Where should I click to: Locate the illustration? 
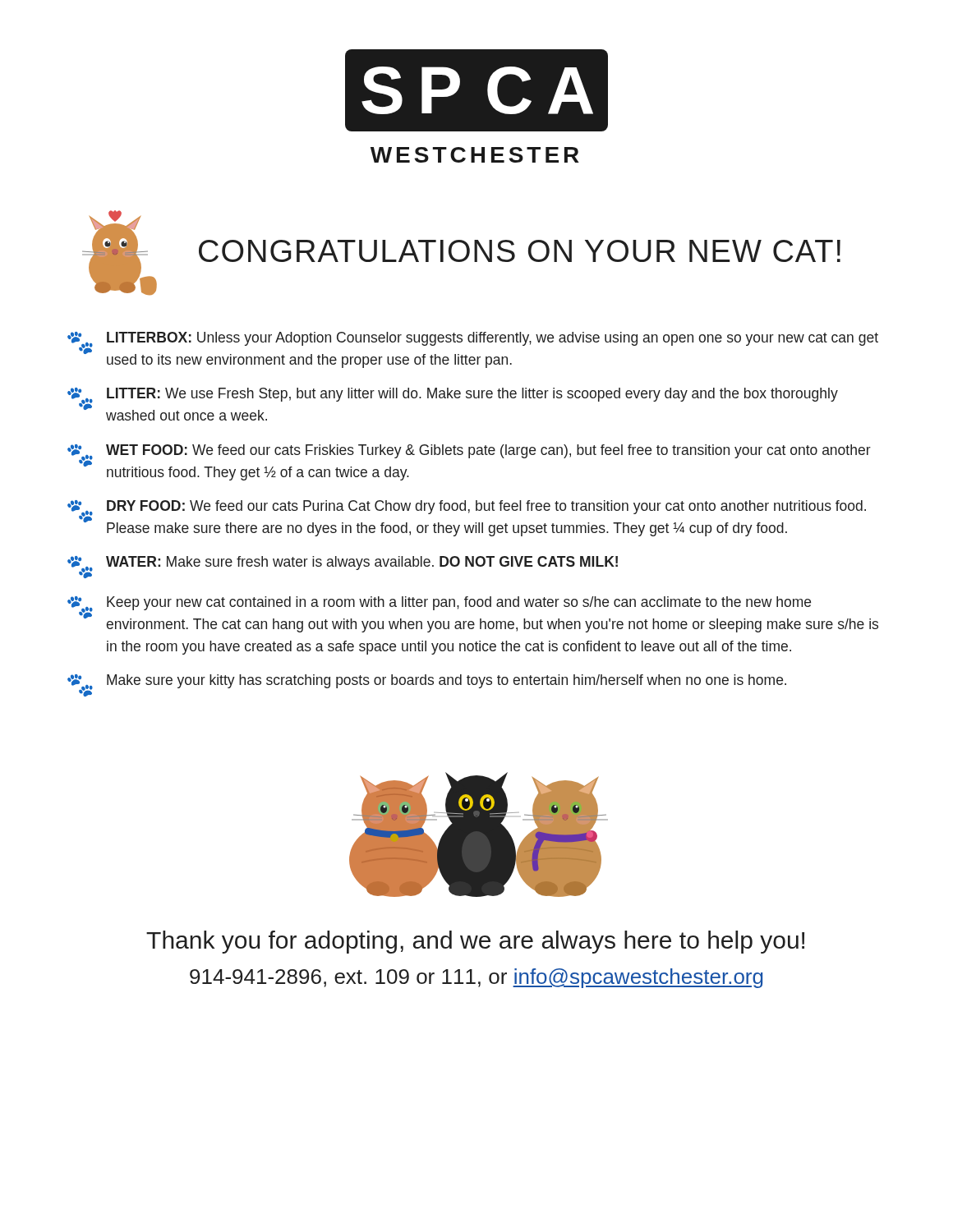point(476,813)
